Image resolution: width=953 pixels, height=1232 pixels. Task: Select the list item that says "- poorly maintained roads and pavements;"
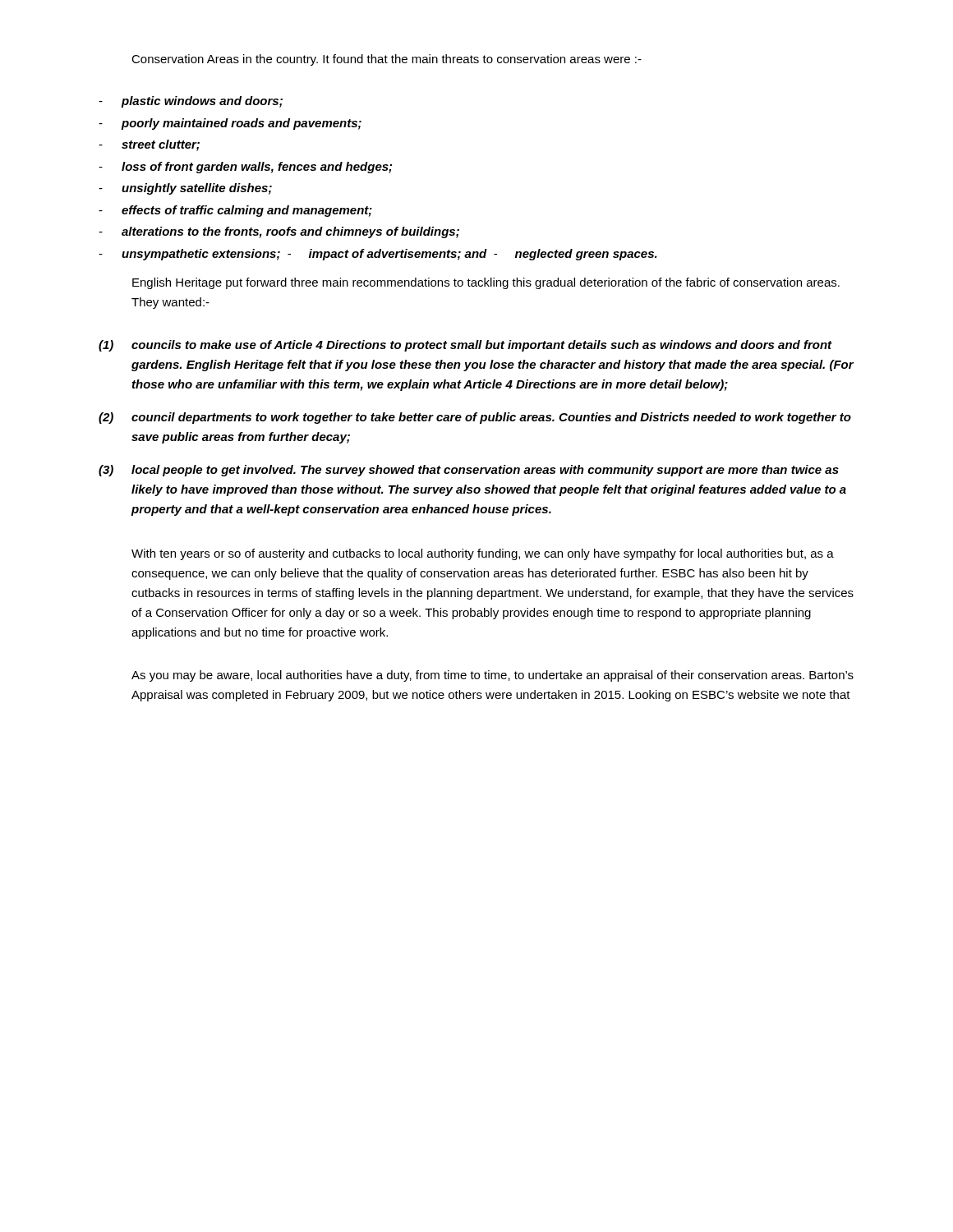coord(230,124)
